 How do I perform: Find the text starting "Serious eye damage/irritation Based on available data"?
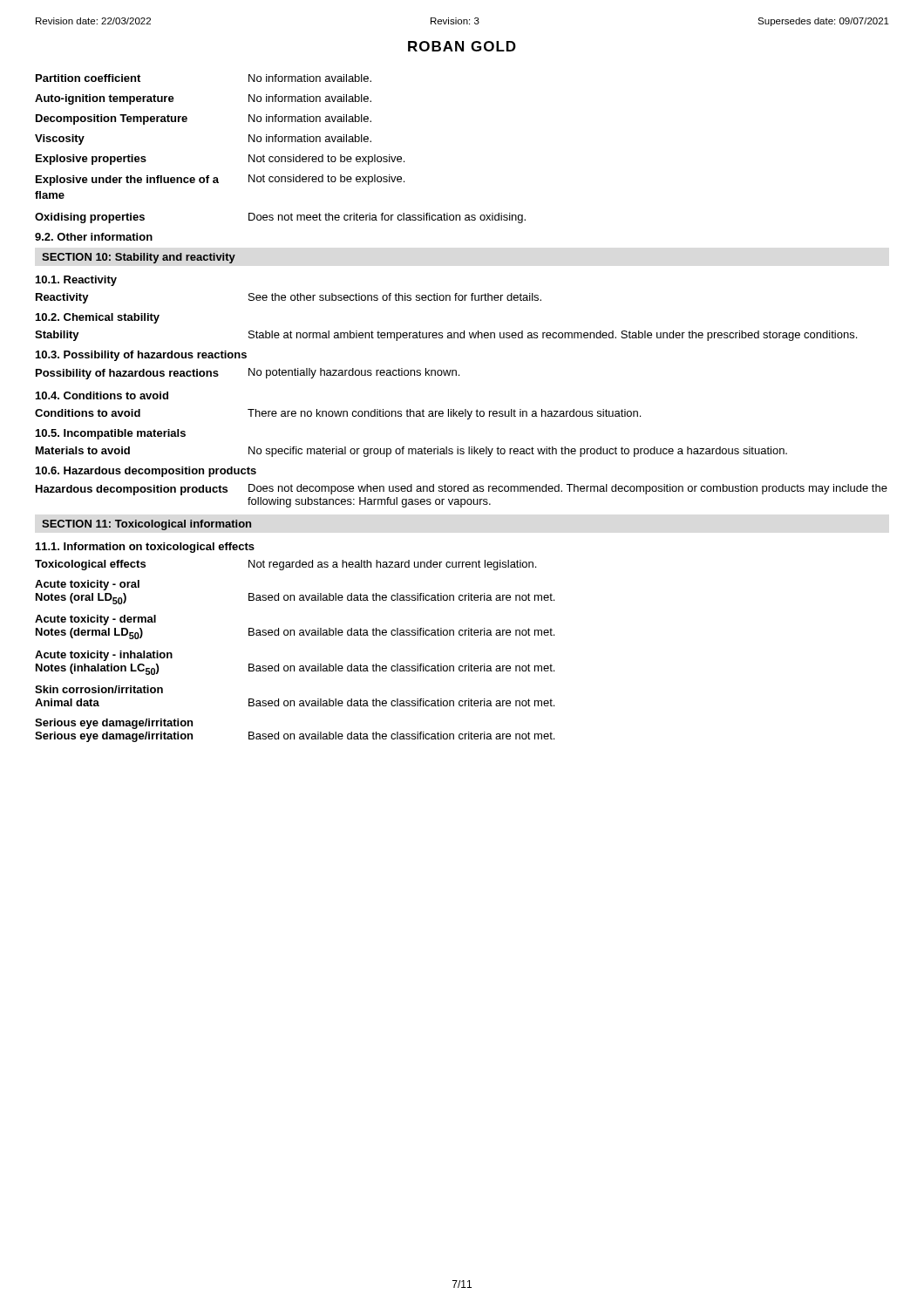point(462,736)
